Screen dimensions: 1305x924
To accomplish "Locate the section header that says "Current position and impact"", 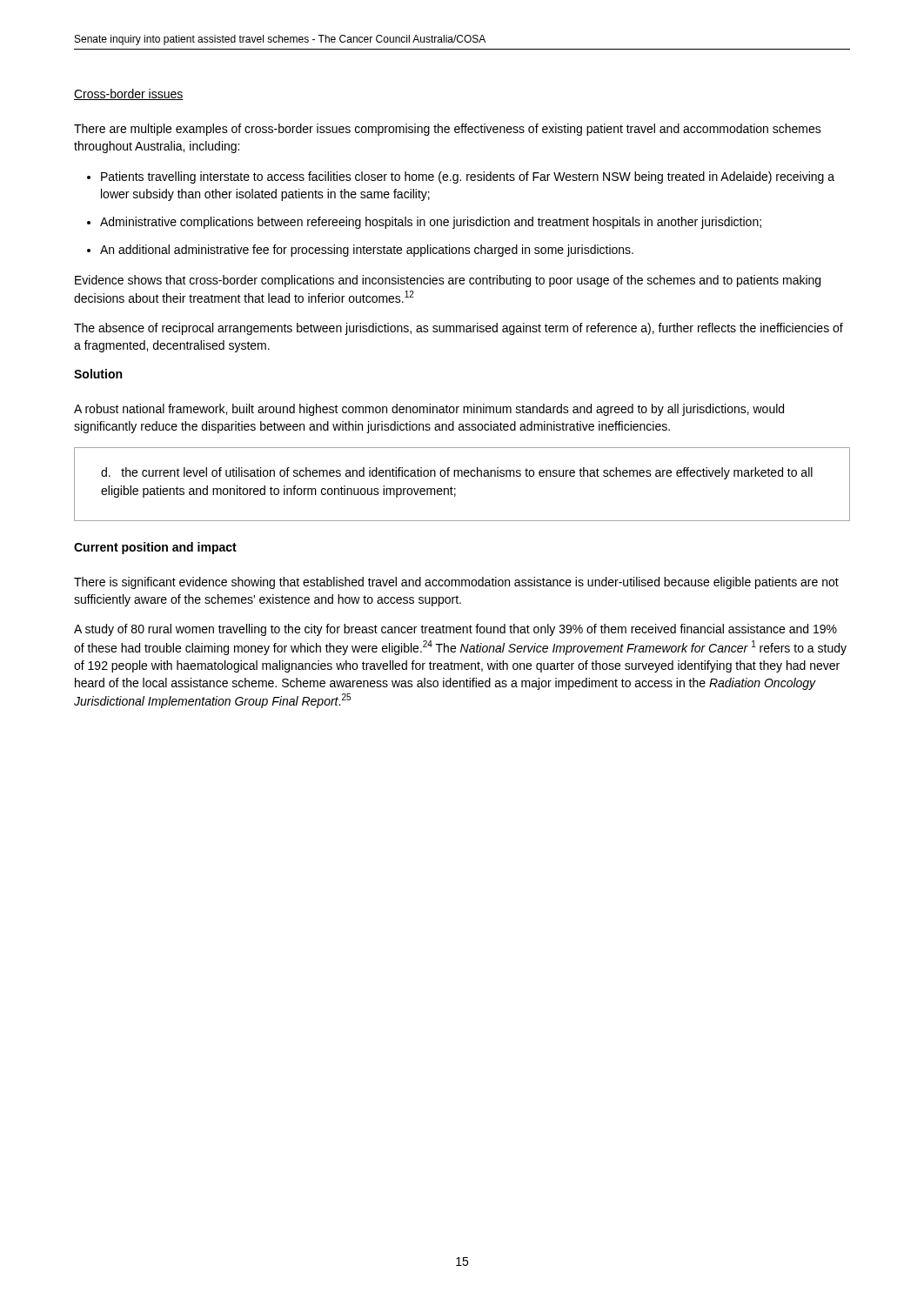I will tap(155, 547).
